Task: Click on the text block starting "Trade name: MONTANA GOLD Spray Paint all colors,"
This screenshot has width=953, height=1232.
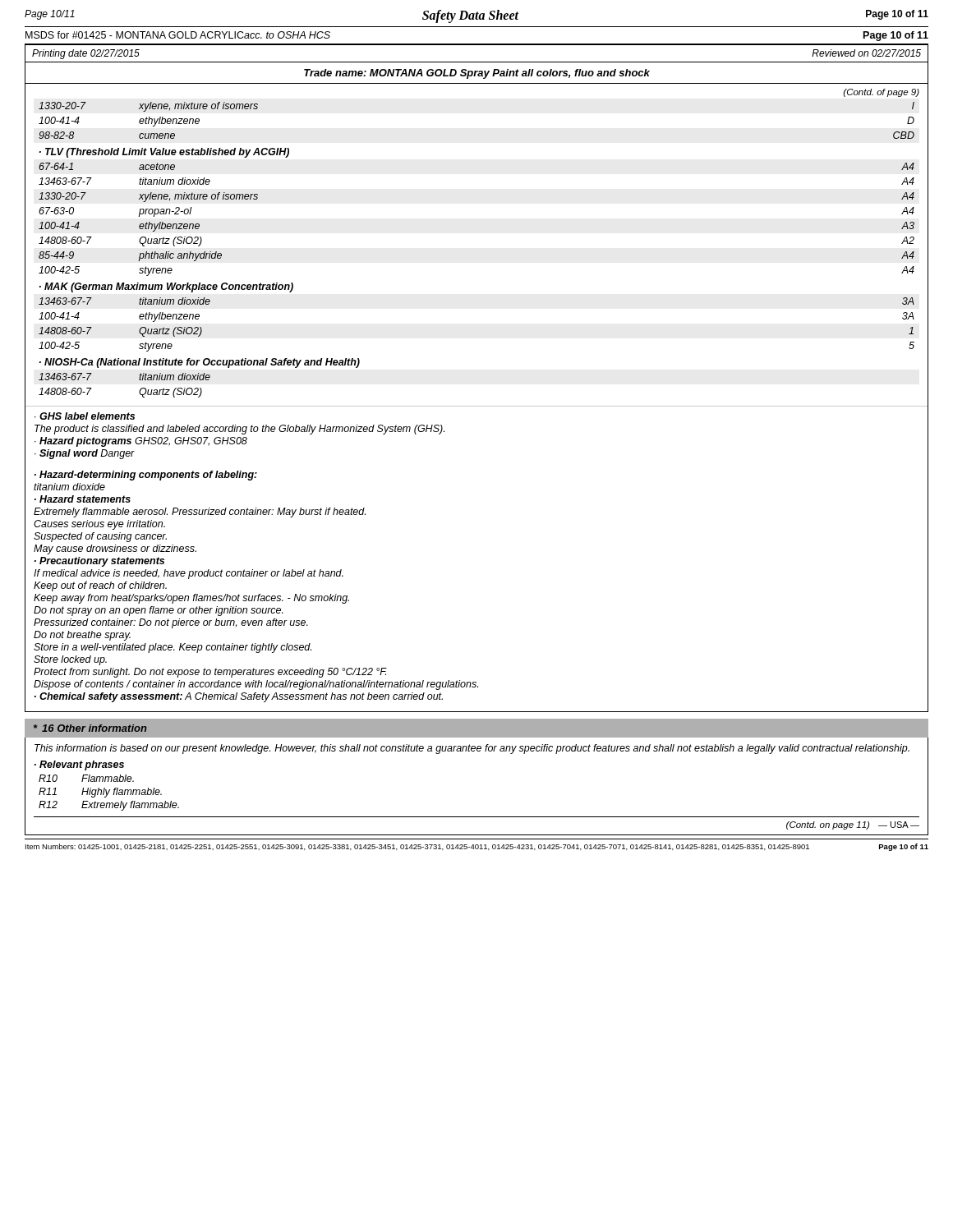Action: [476, 73]
